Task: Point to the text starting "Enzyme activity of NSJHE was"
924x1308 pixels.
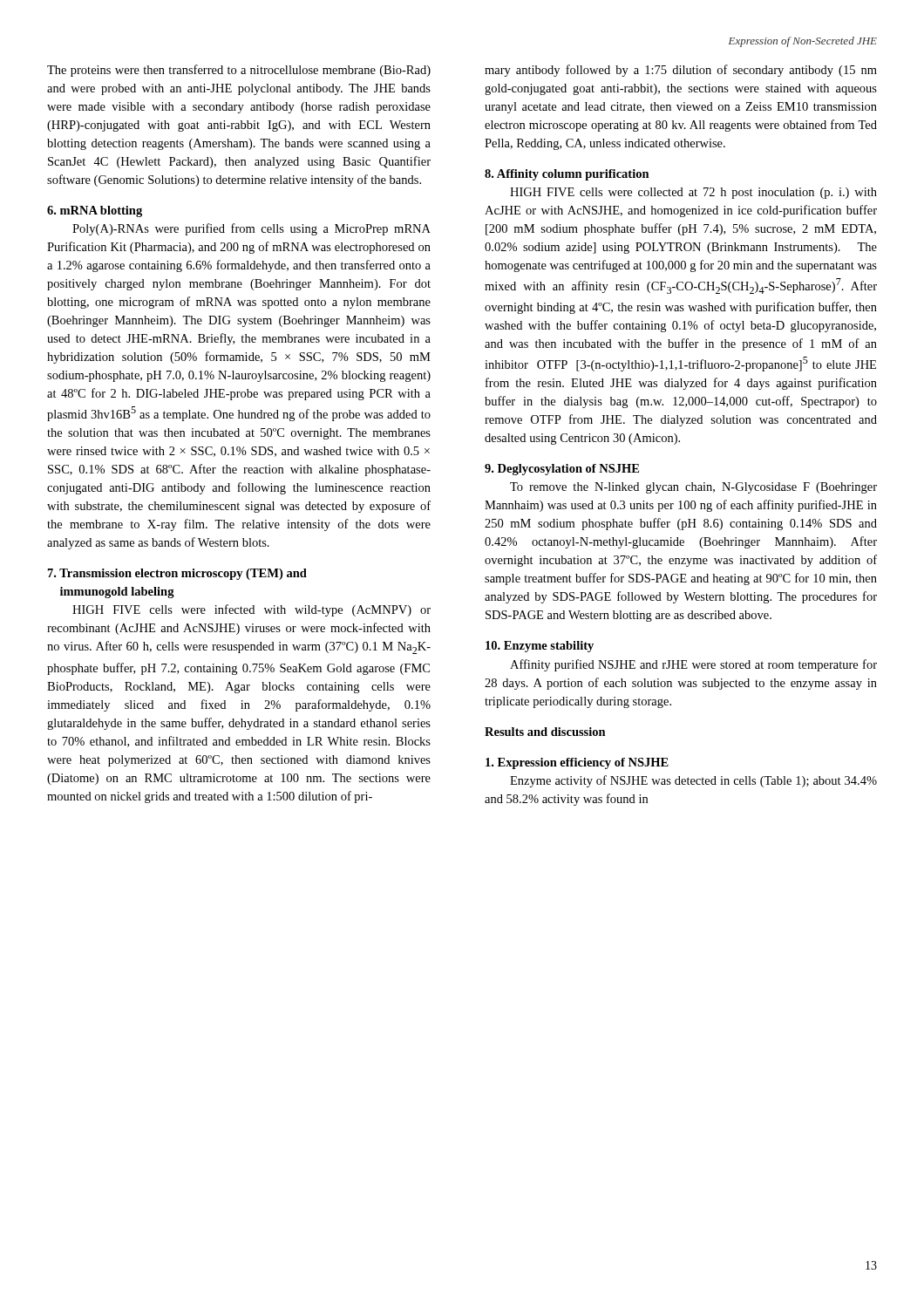Action: pos(681,790)
